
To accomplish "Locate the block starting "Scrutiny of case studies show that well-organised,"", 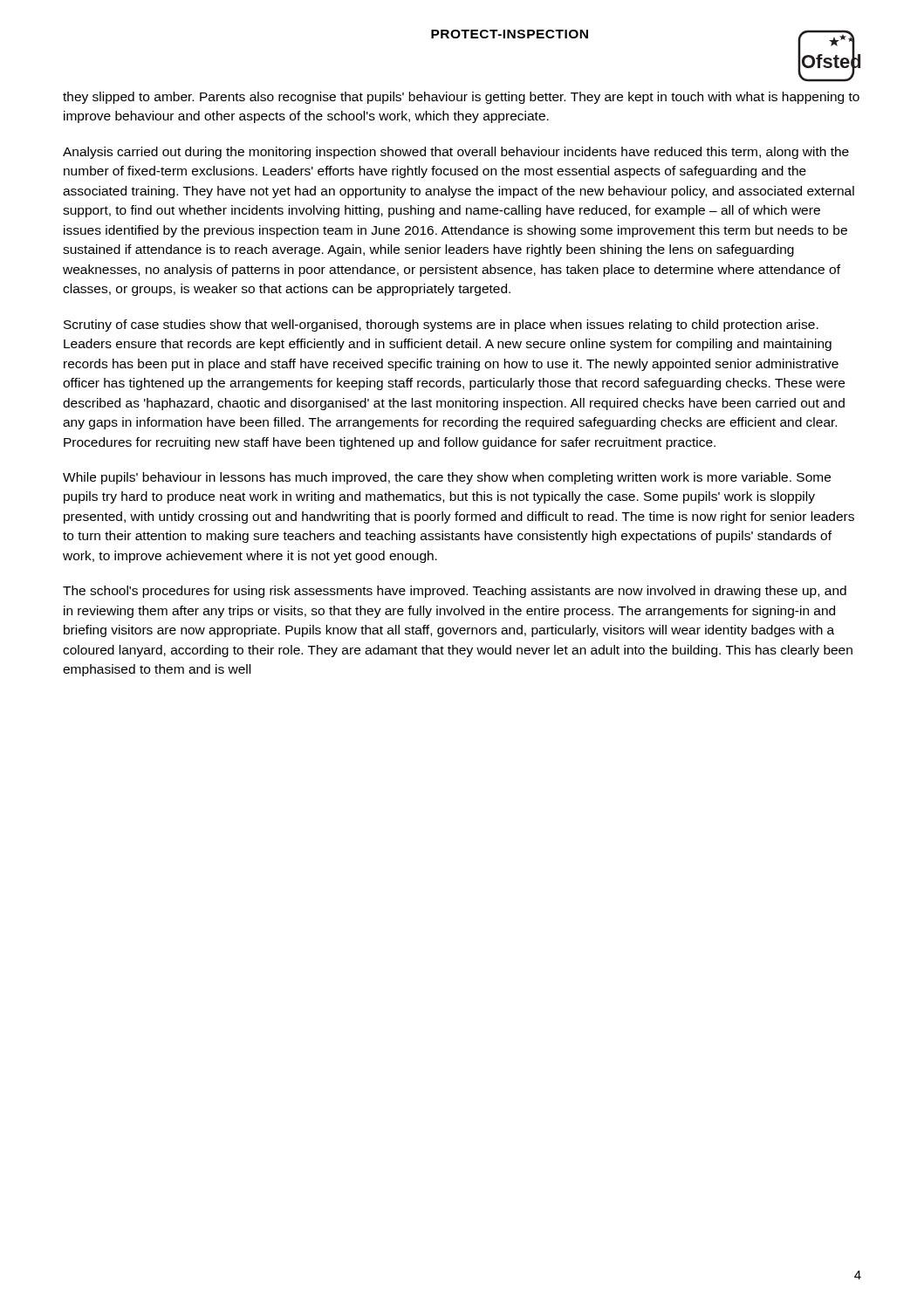I will coord(462,383).
